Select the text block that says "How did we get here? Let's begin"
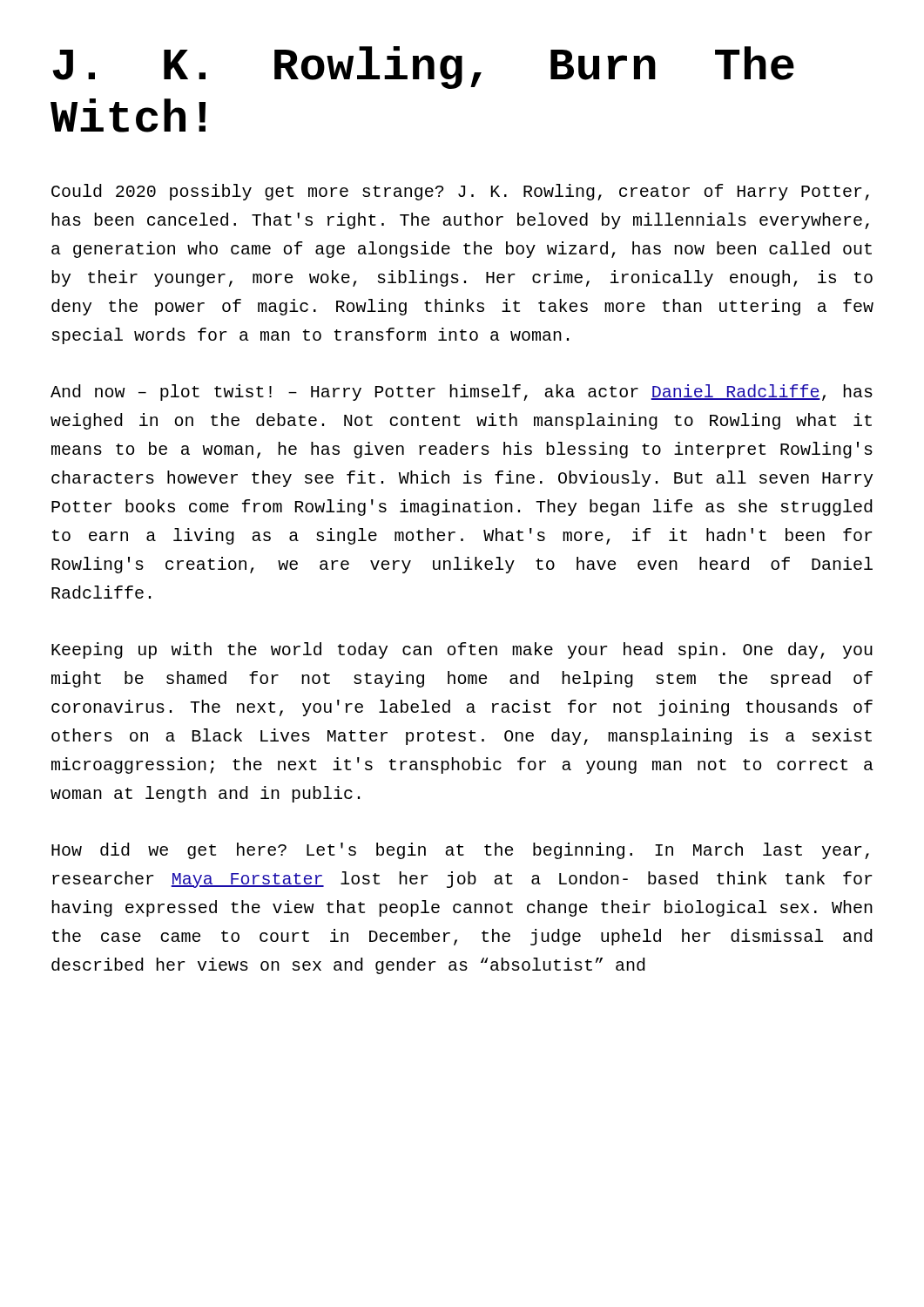This screenshot has width=924, height=1307. click(x=462, y=908)
